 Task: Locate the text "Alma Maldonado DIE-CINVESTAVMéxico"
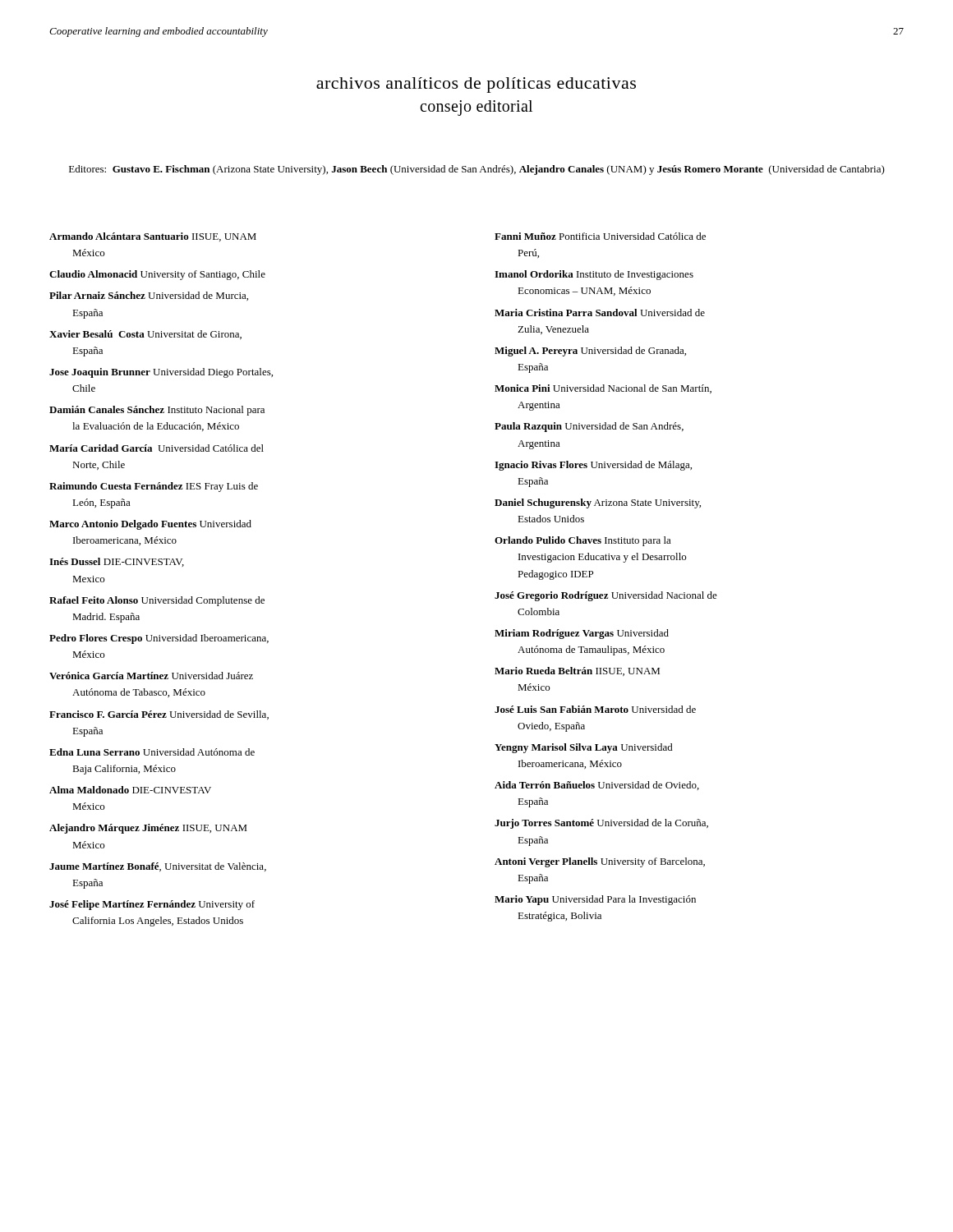[130, 790]
